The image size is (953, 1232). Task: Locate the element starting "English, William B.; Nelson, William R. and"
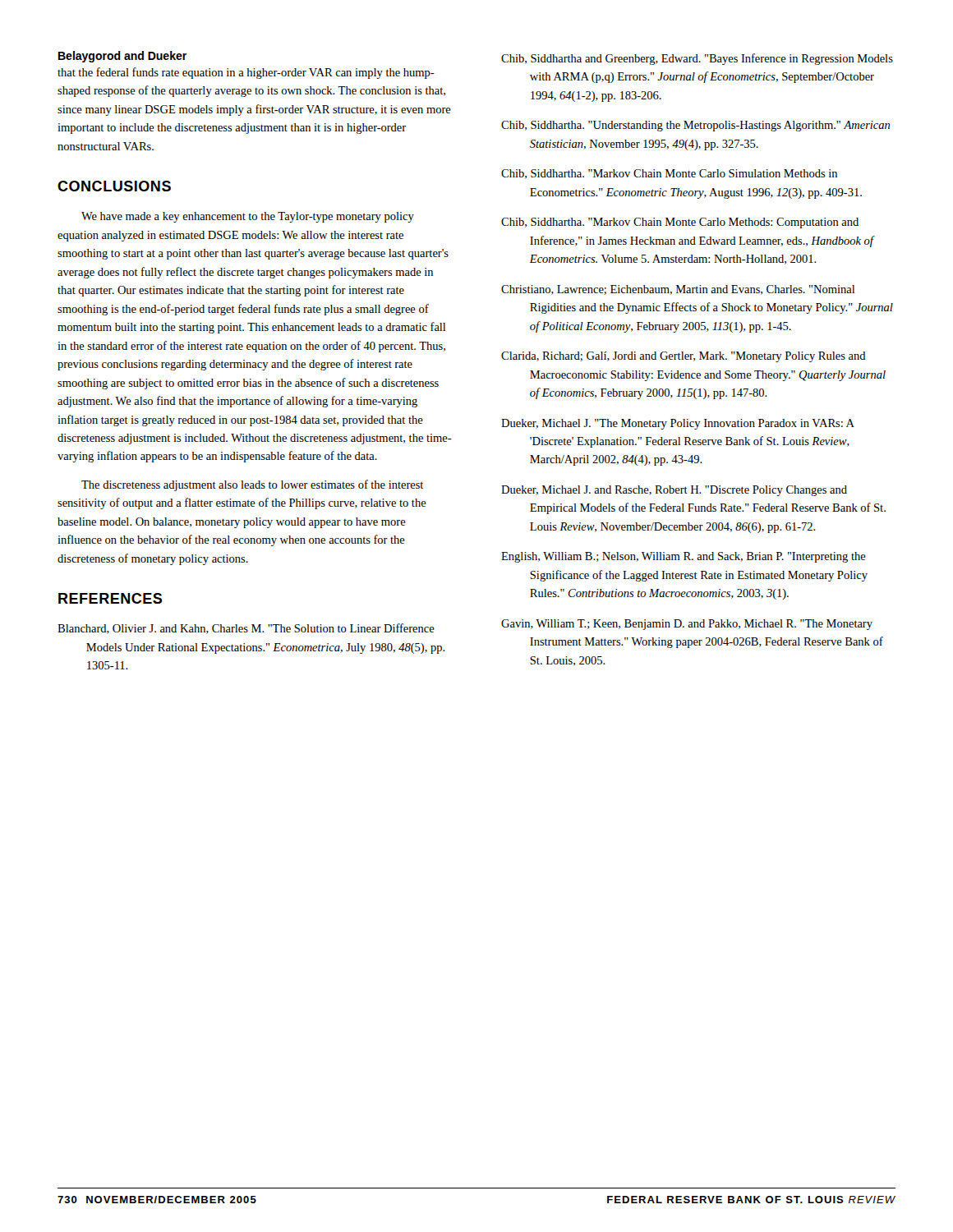pyautogui.click(x=684, y=575)
